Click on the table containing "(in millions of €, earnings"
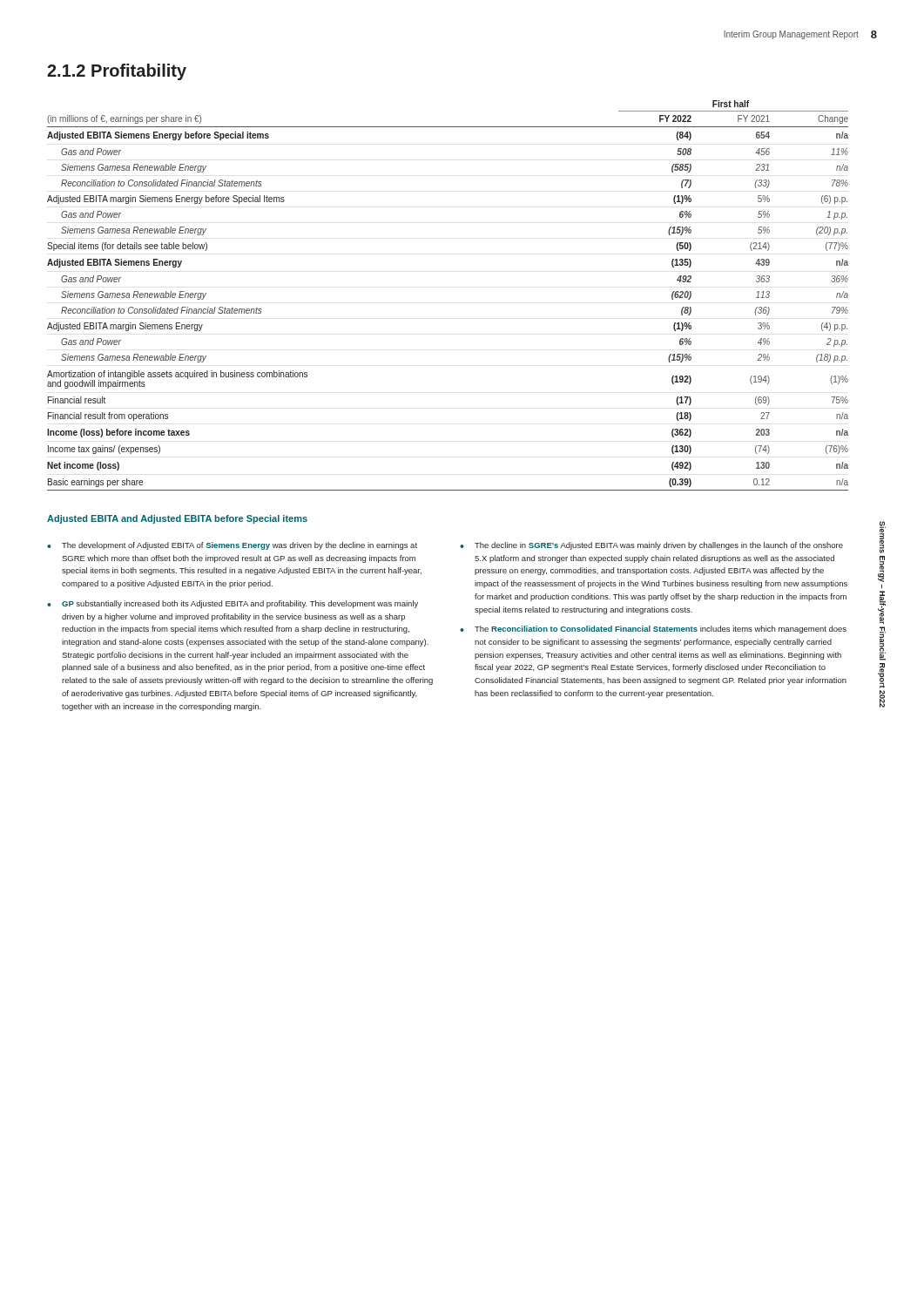Image resolution: width=924 pixels, height=1307 pixels. [x=448, y=294]
